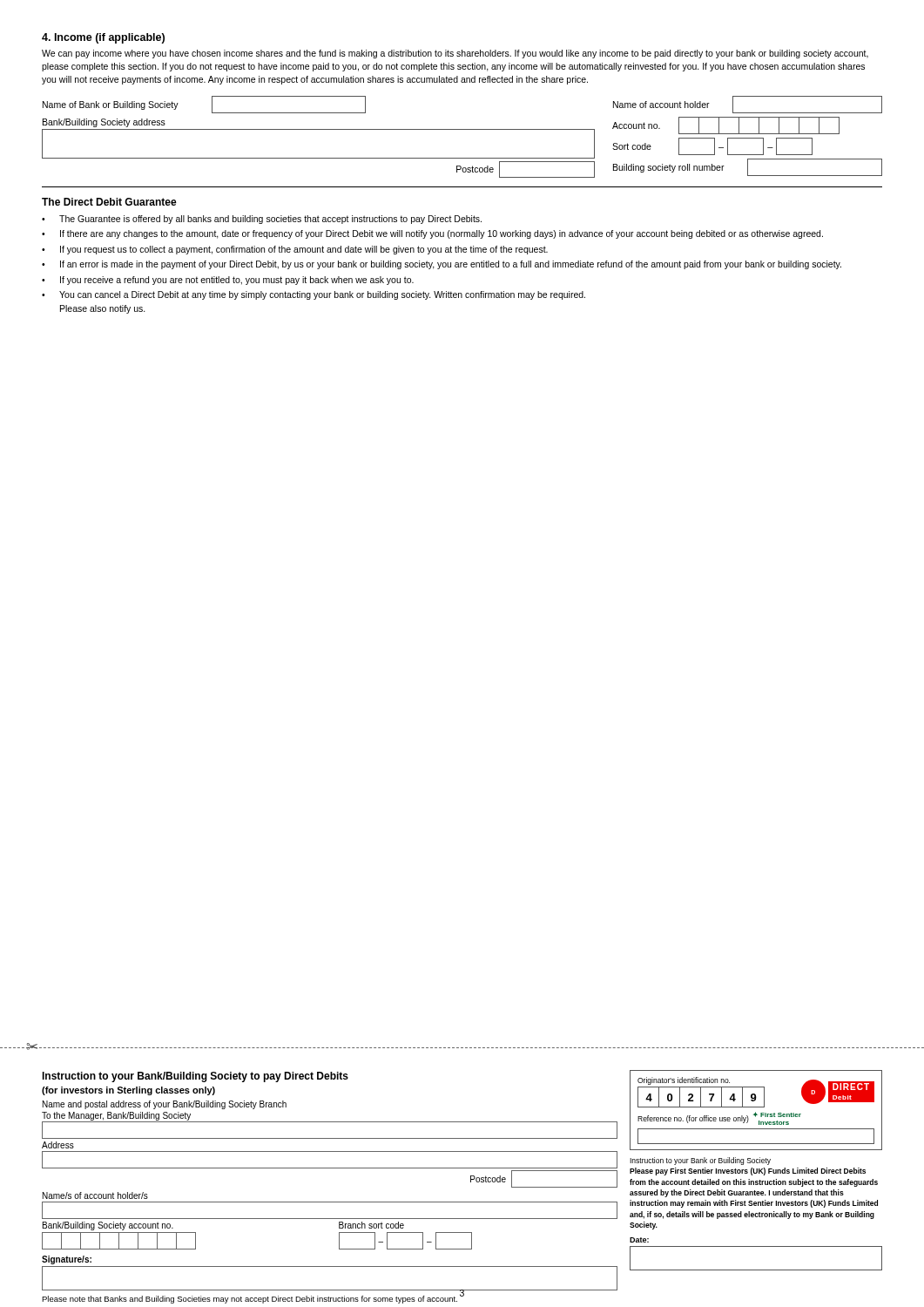Select the text starting "Please note that Banks and"
This screenshot has height=1307, width=924.
tap(250, 1299)
